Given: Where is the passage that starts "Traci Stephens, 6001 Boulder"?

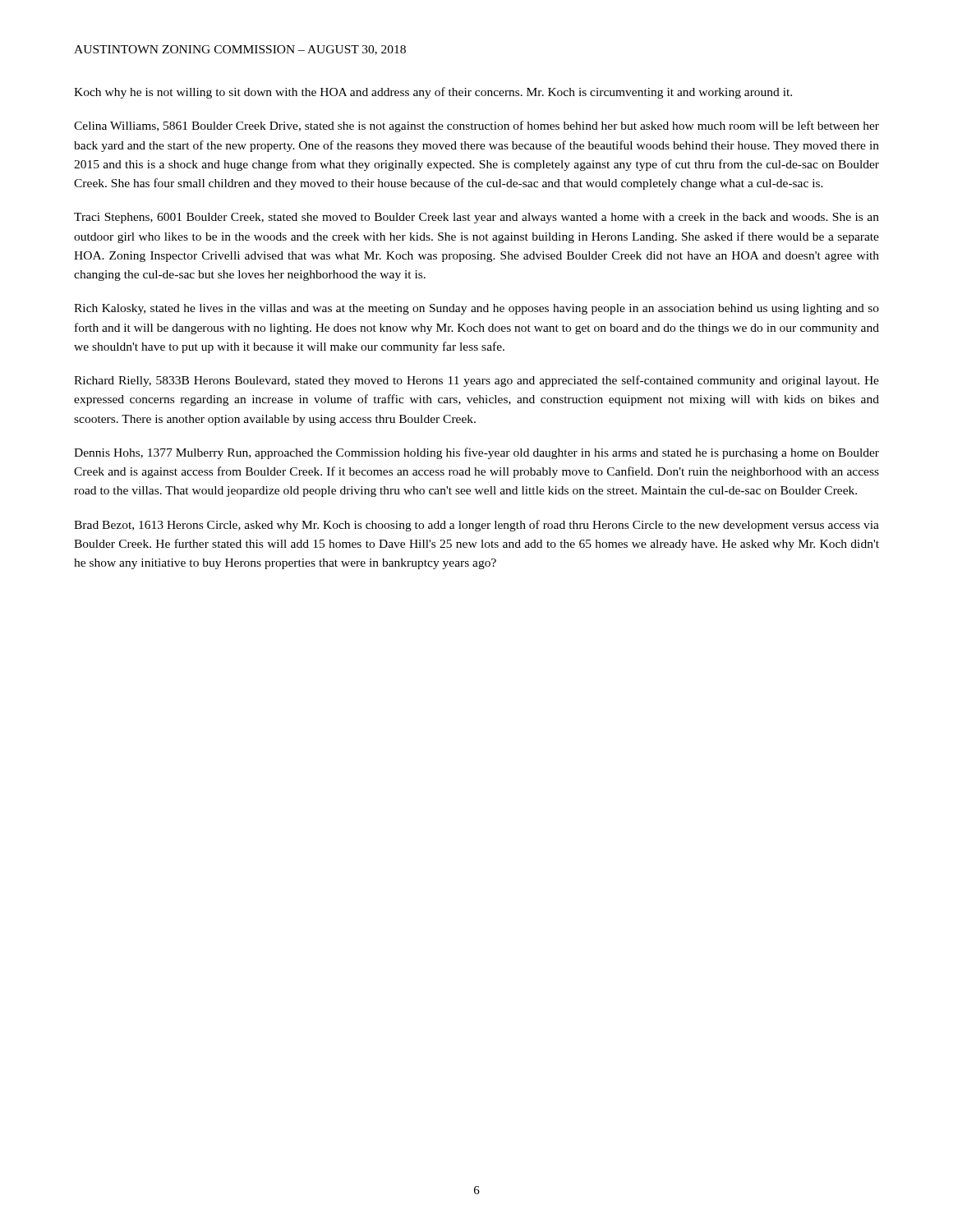Looking at the screenshot, I should click(476, 245).
